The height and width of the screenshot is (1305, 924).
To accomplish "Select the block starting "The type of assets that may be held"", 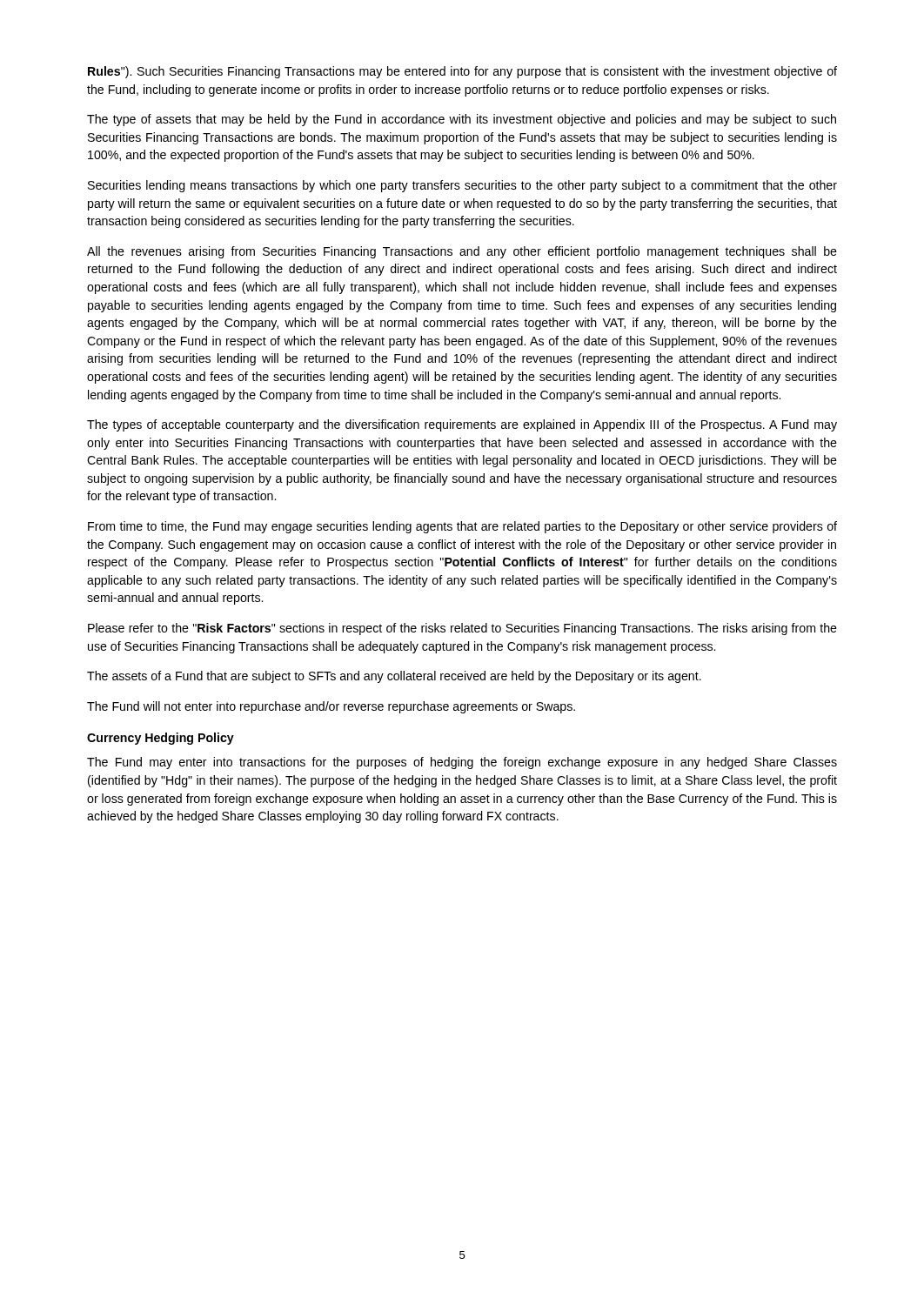I will click(462, 138).
